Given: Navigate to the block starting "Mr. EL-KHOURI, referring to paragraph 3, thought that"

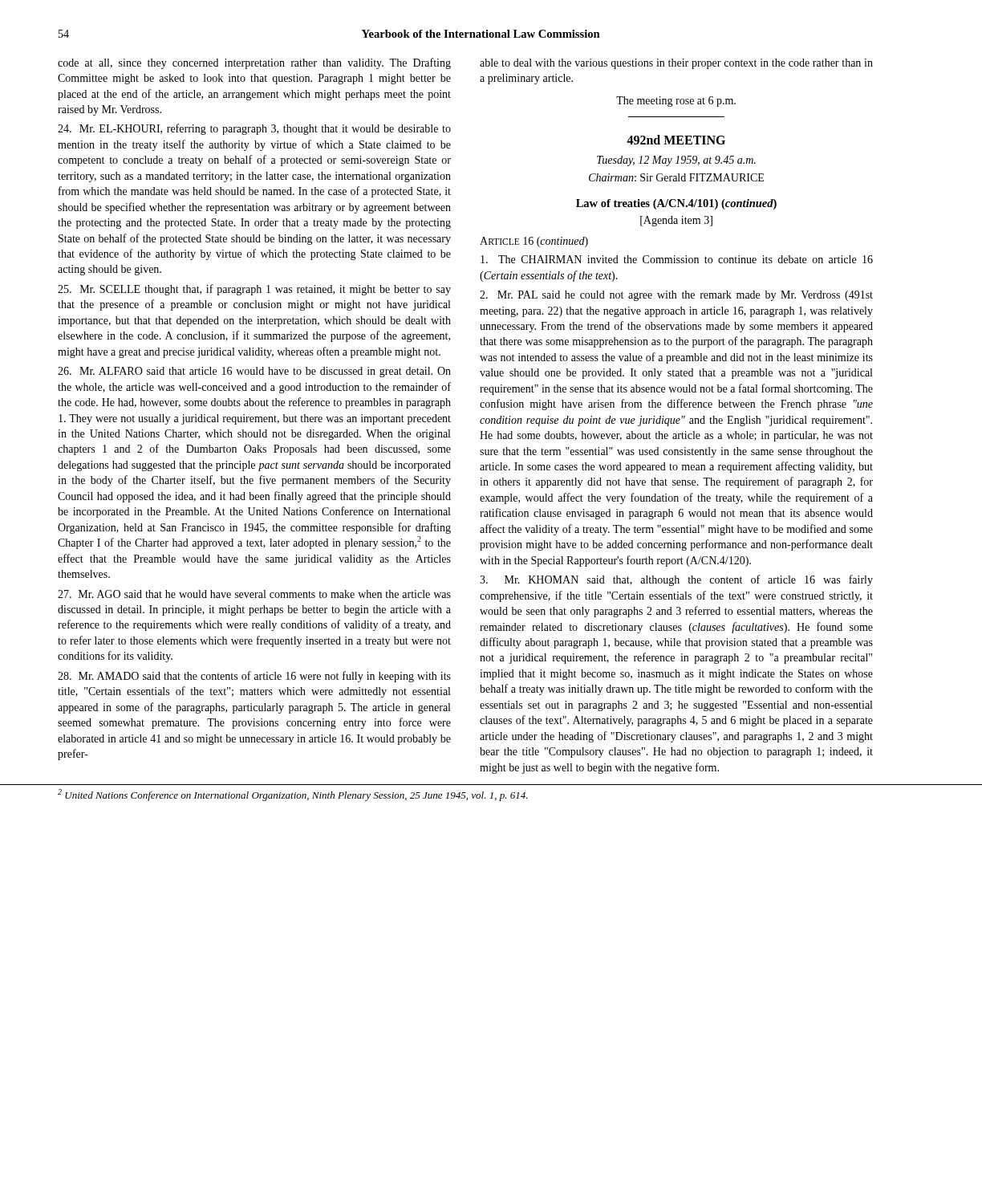Looking at the screenshot, I should tap(254, 199).
